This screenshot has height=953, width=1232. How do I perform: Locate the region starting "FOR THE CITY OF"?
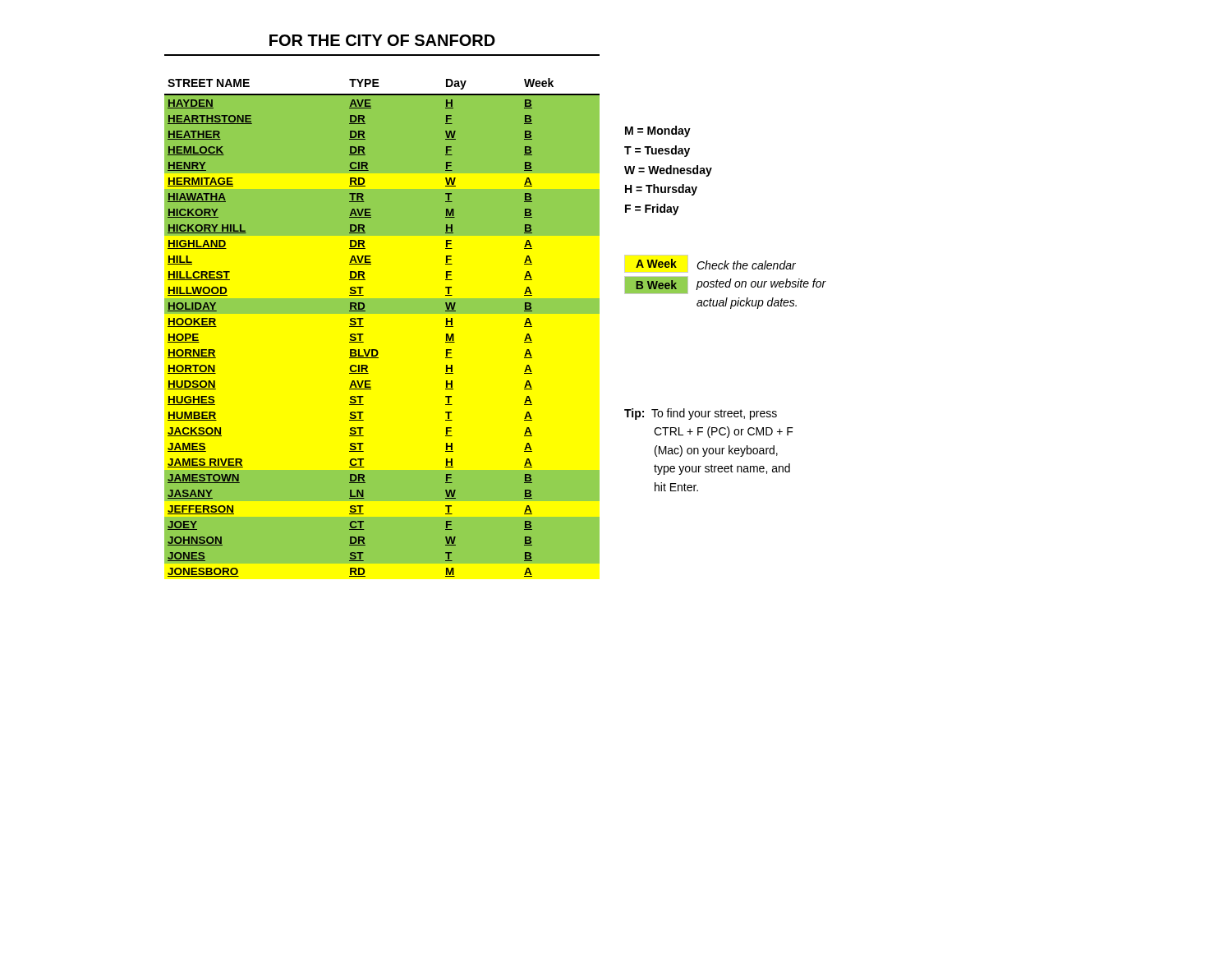pyautogui.click(x=382, y=44)
